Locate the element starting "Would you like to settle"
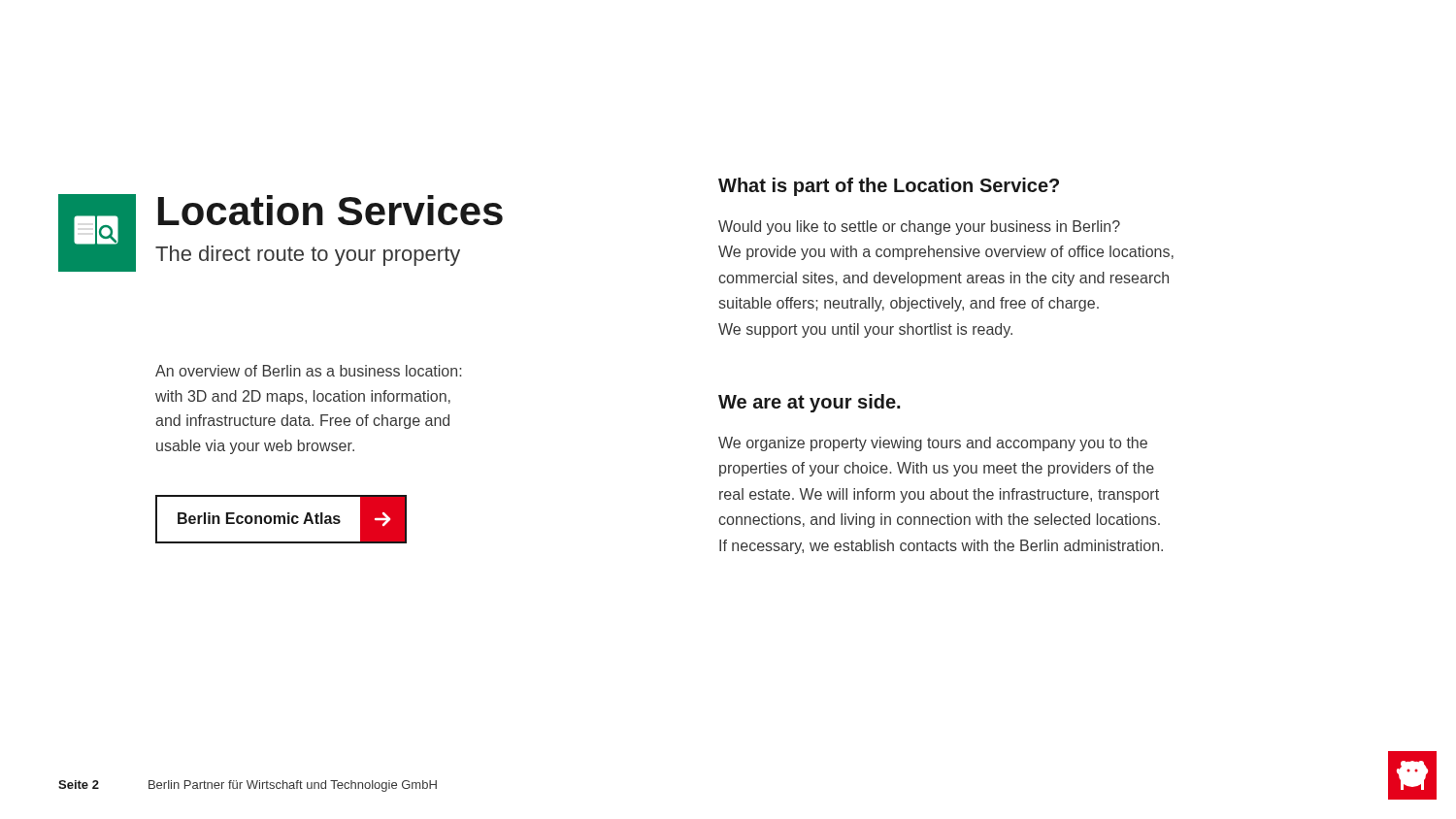Screen dimensions: 819x1456 [x=1048, y=278]
